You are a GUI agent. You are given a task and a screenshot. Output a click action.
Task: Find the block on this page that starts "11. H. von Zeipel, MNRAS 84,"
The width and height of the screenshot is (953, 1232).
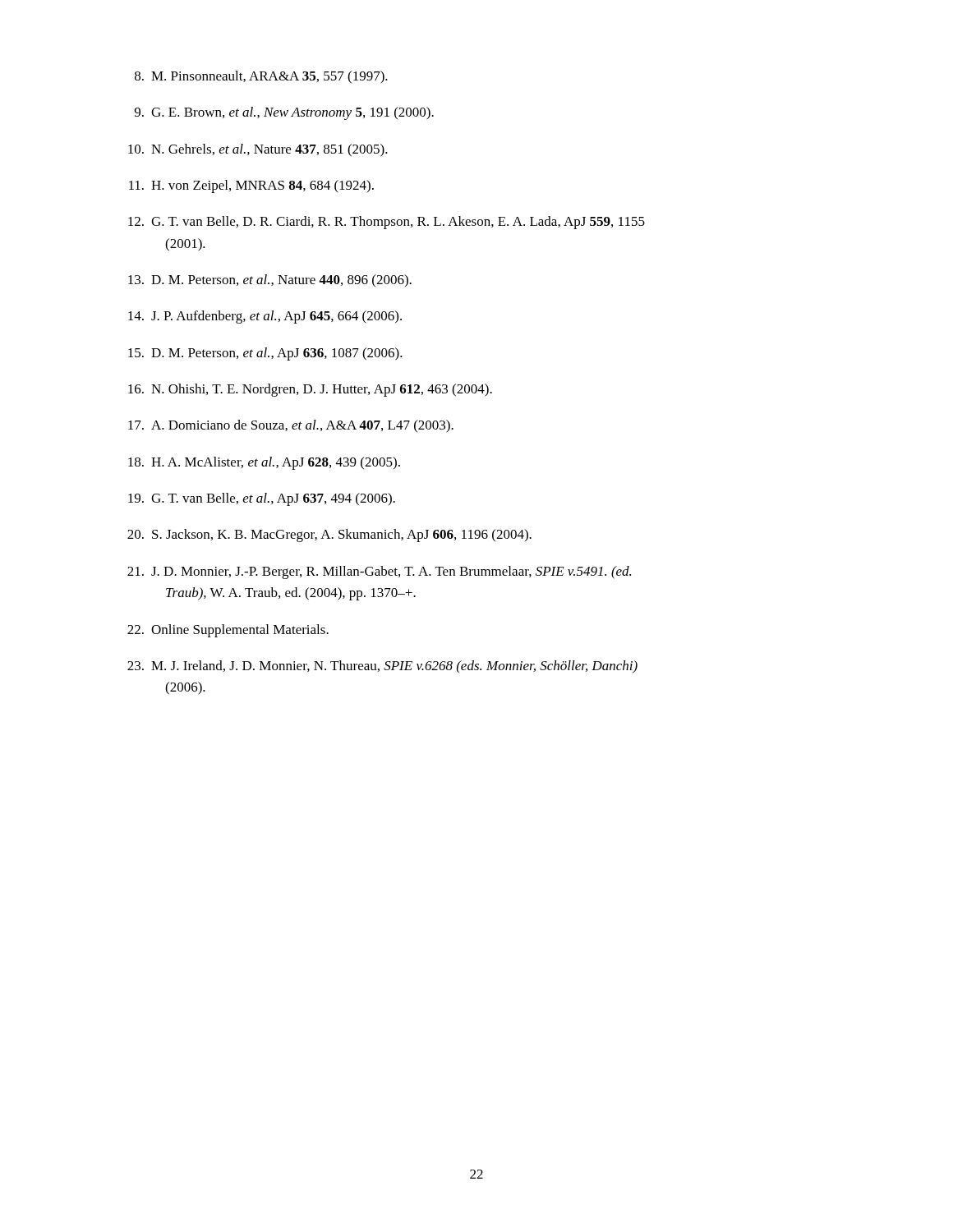pos(251,186)
